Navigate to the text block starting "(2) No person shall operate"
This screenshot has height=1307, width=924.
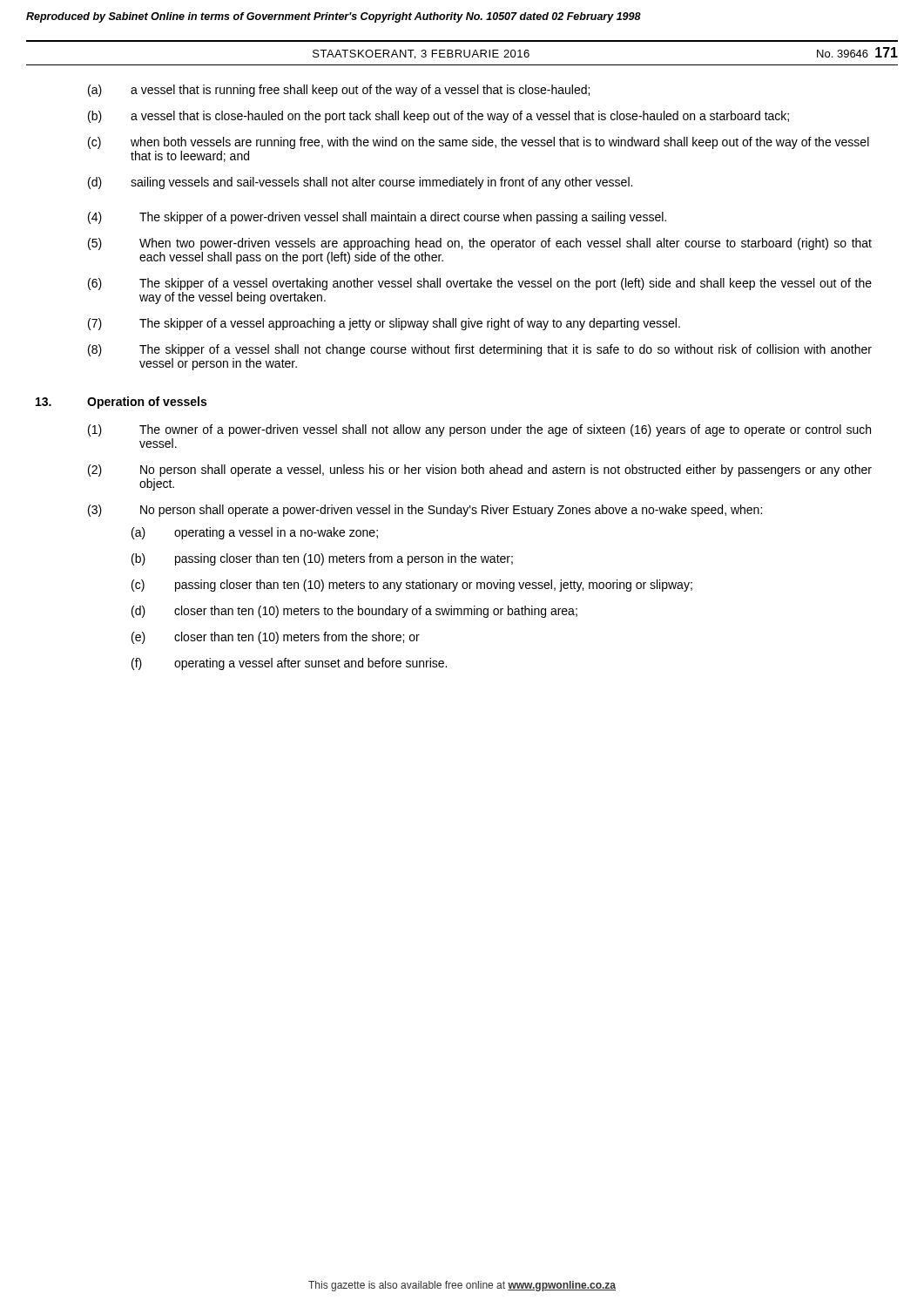pyautogui.click(x=479, y=477)
